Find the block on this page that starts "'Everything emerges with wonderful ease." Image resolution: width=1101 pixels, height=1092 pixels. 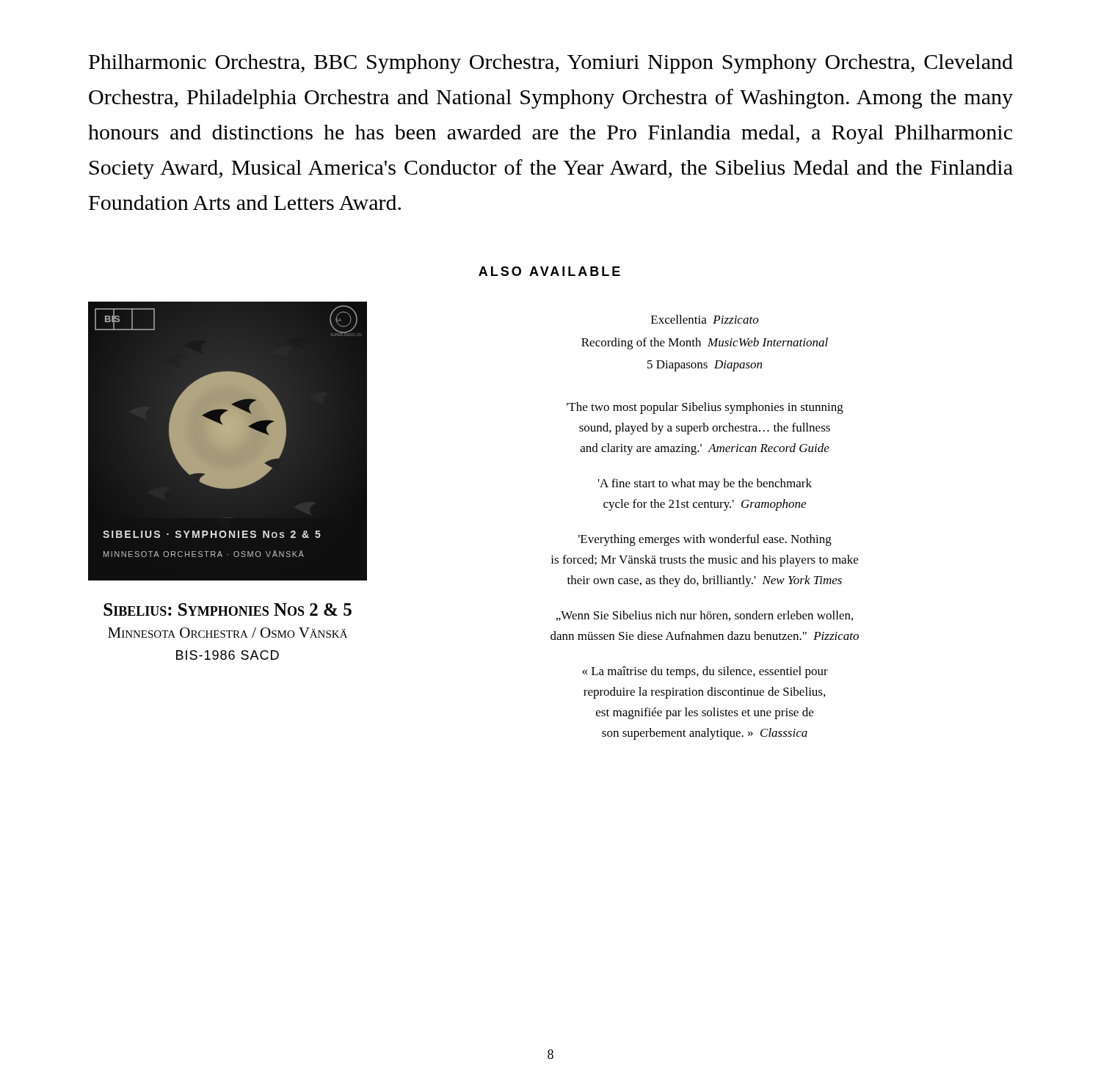705,560
